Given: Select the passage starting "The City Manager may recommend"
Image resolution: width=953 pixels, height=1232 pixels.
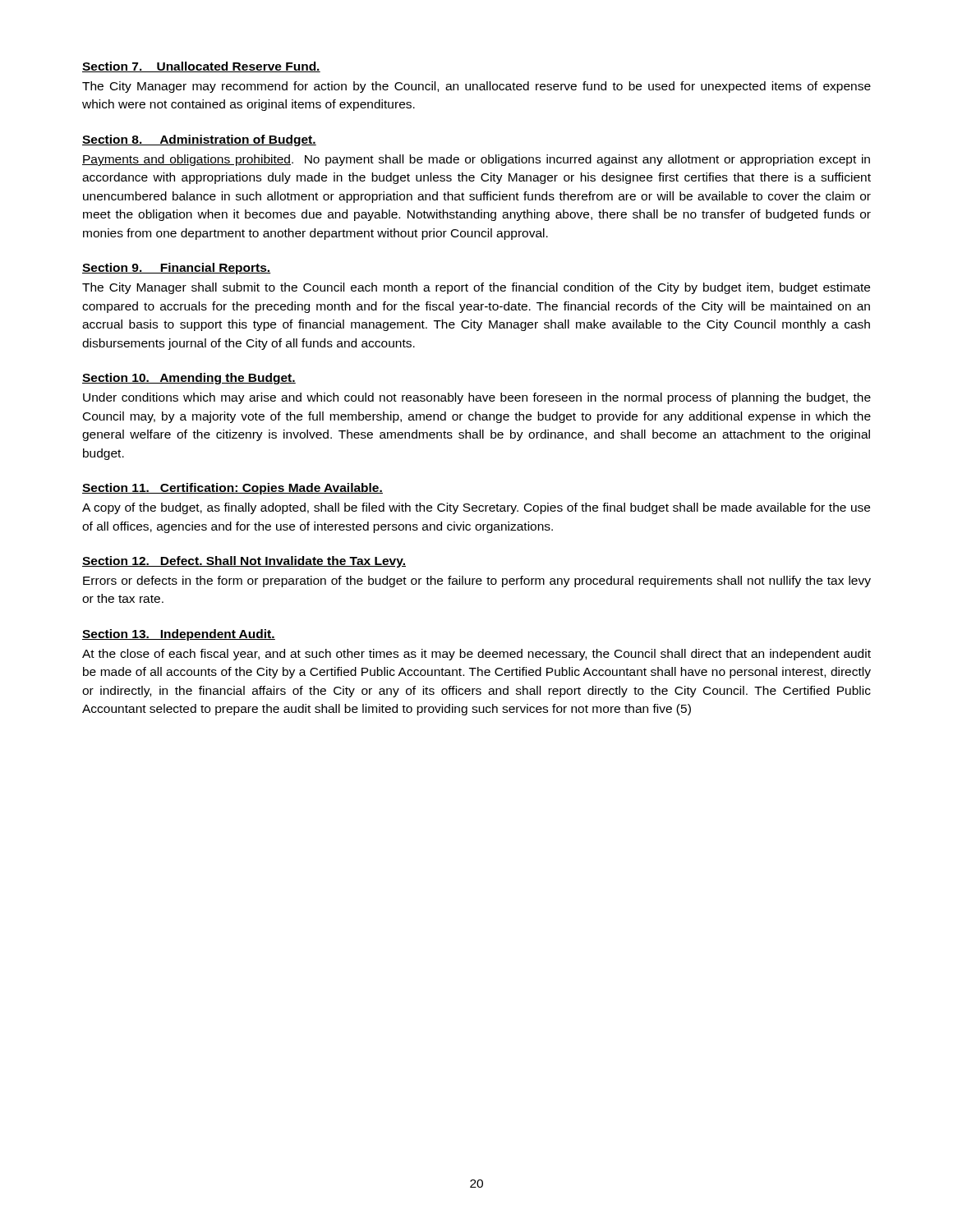Looking at the screenshot, I should [476, 96].
